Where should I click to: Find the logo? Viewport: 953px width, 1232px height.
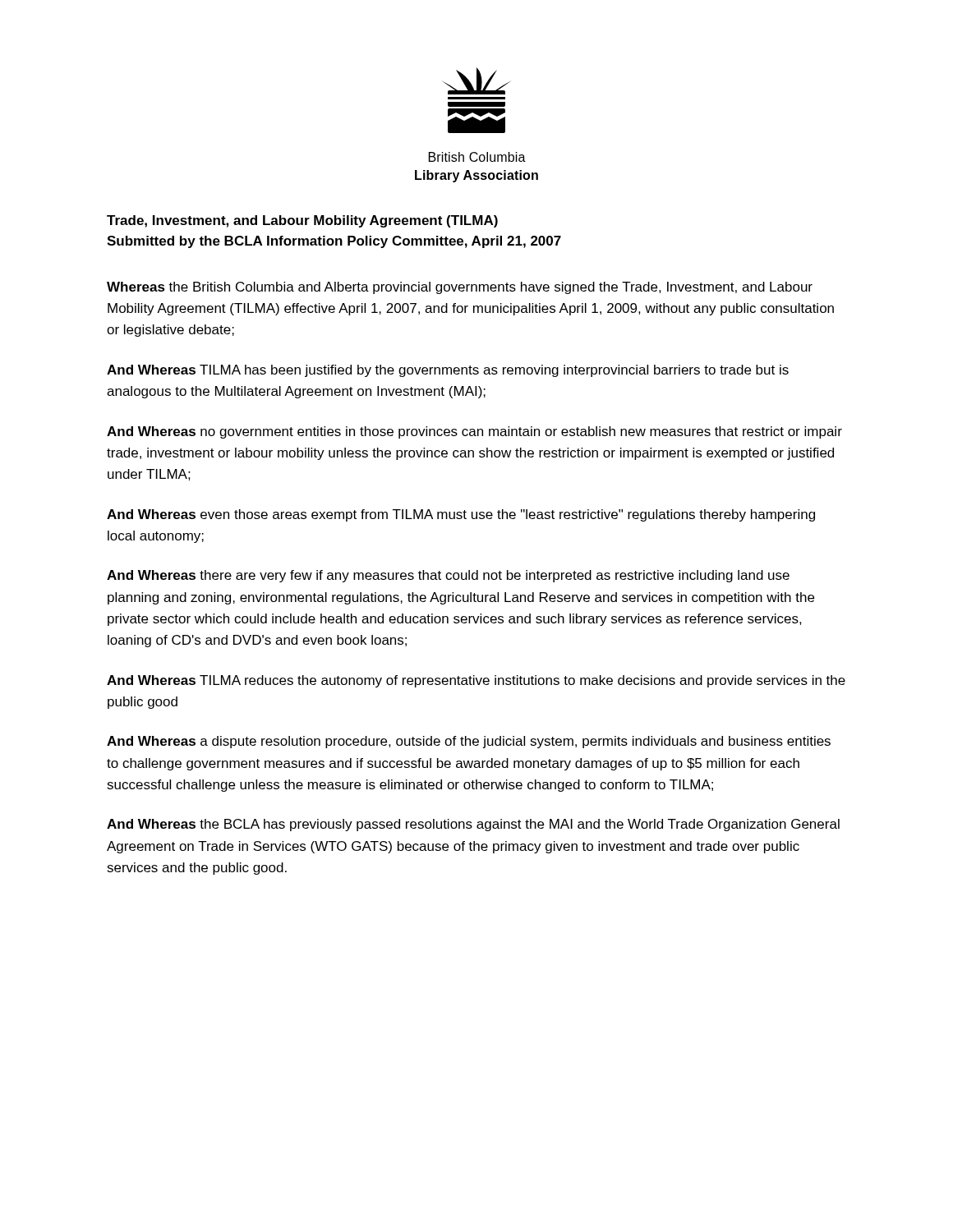click(x=476, y=126)
